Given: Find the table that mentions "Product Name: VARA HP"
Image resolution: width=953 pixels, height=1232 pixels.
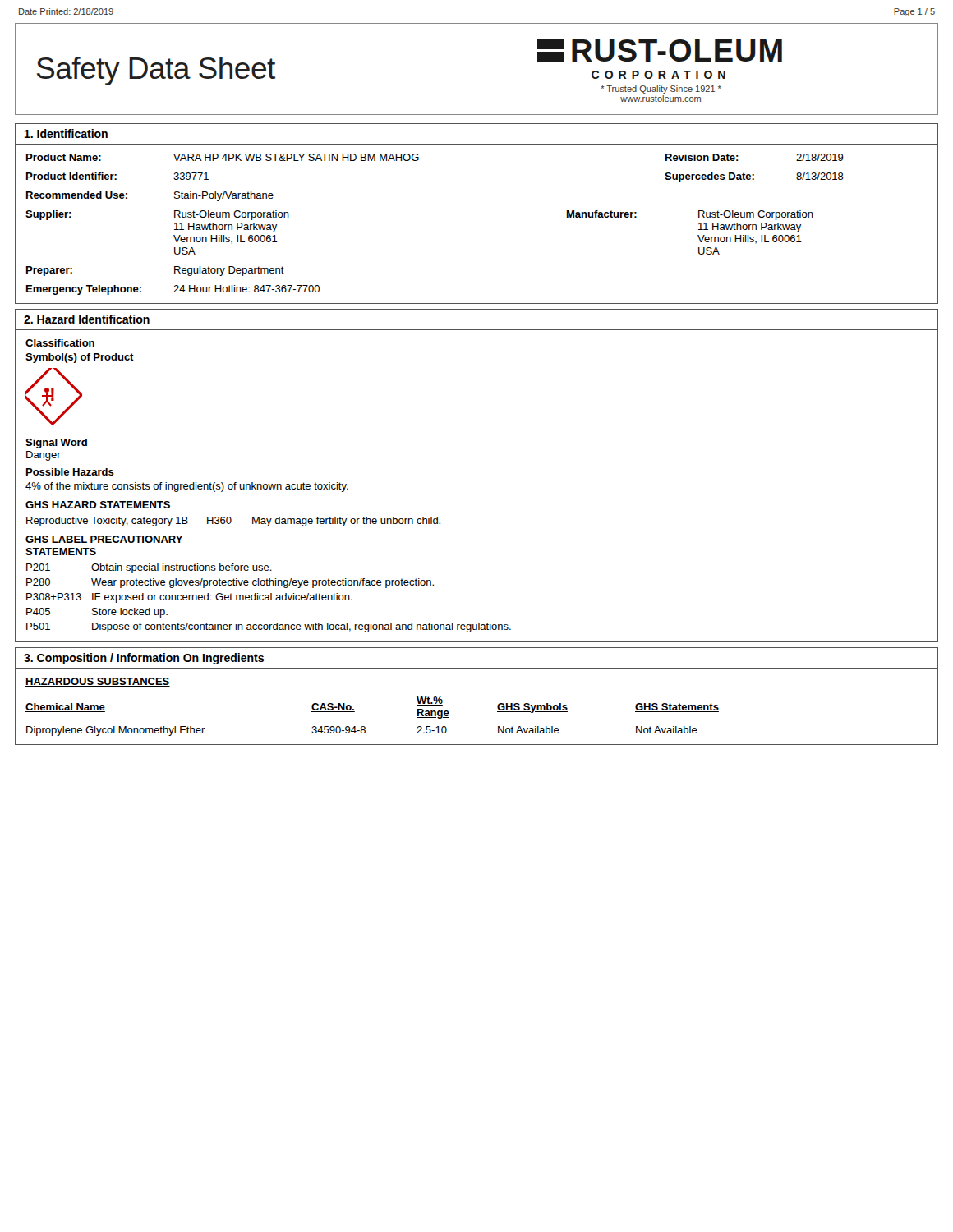Looking at the screenshot, I should click(x=476, y=223).
